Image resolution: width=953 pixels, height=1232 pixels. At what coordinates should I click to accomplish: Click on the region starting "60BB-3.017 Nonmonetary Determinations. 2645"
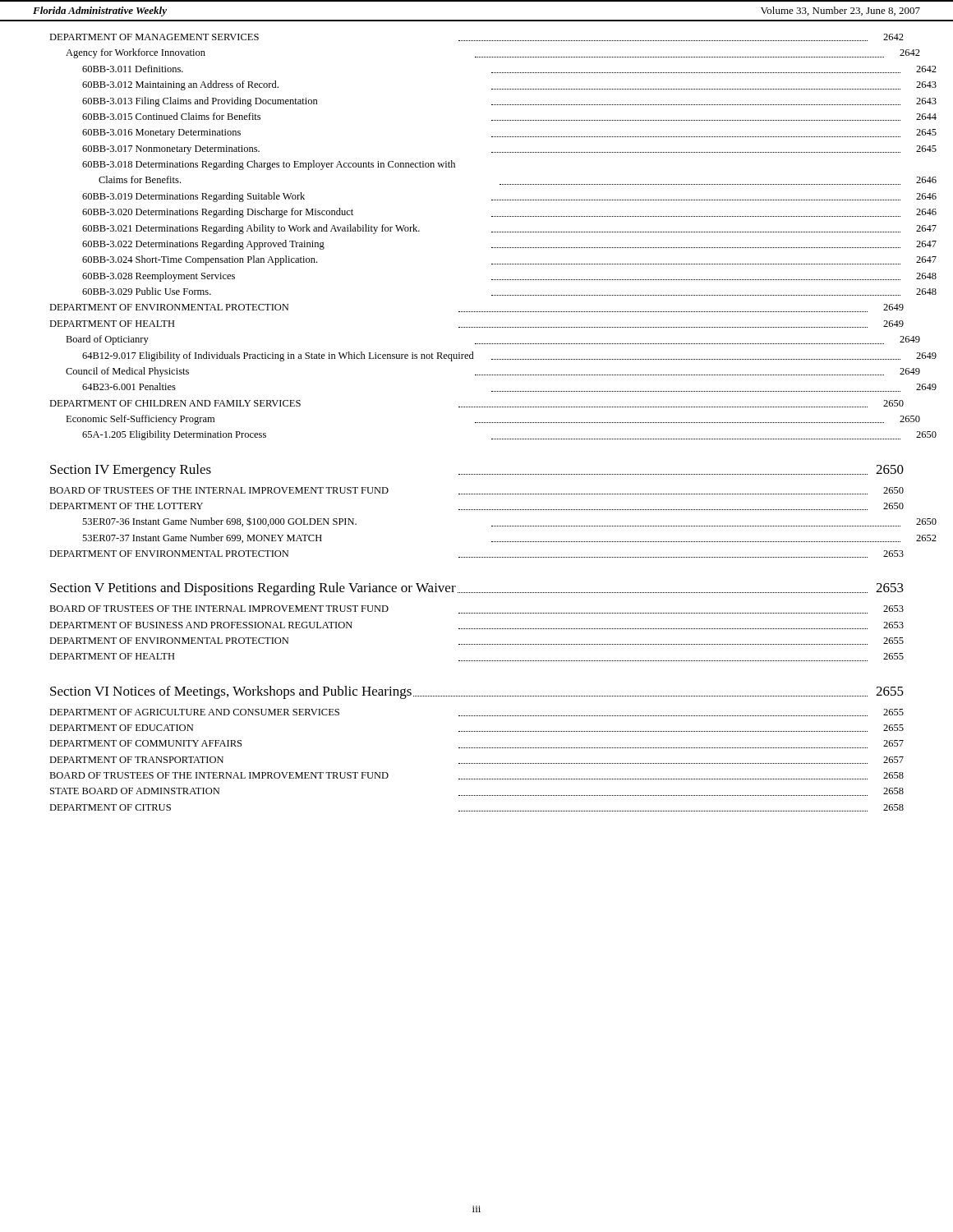click(x=509, y=149)
